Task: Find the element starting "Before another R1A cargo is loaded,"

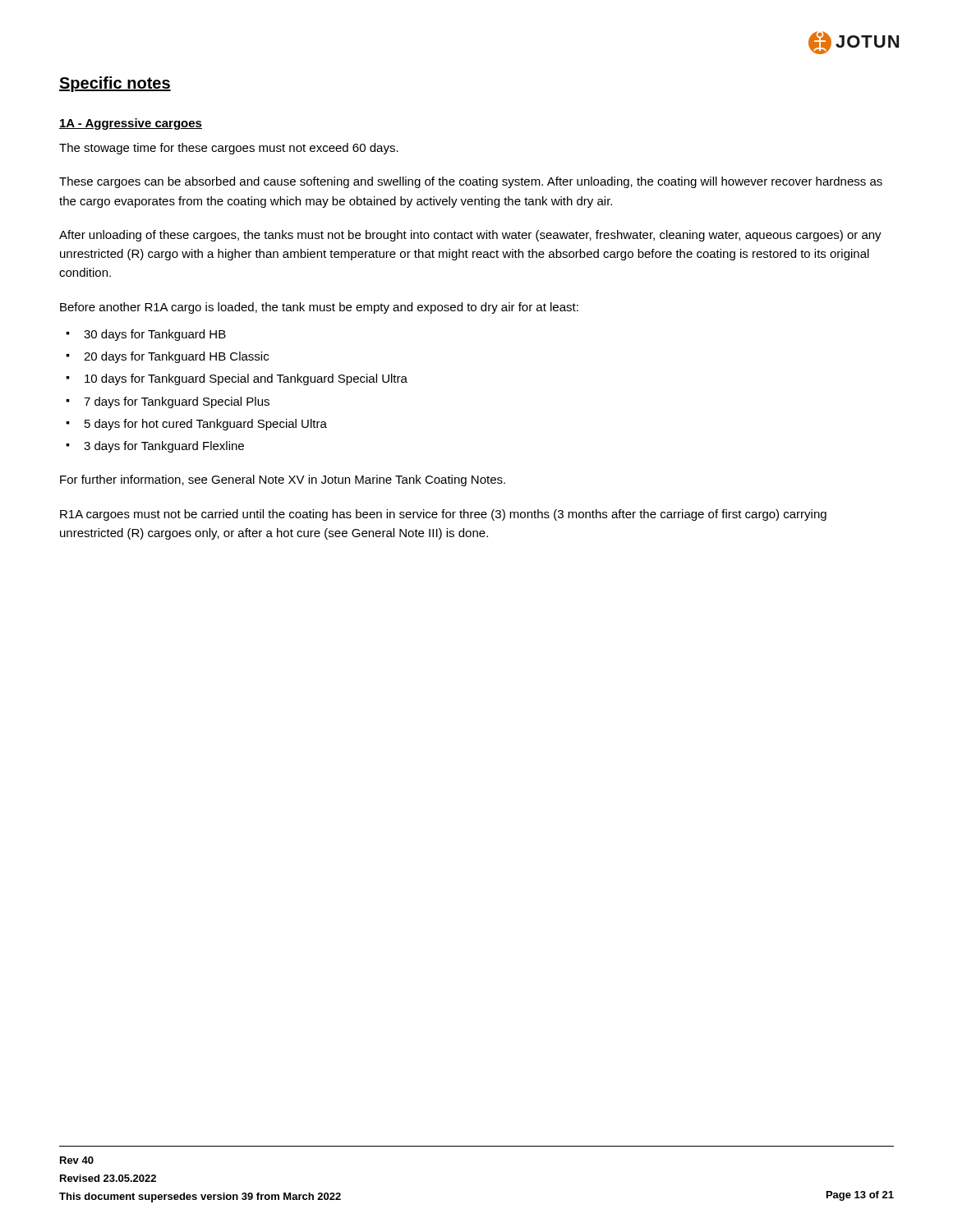Action: click(319, 306)
